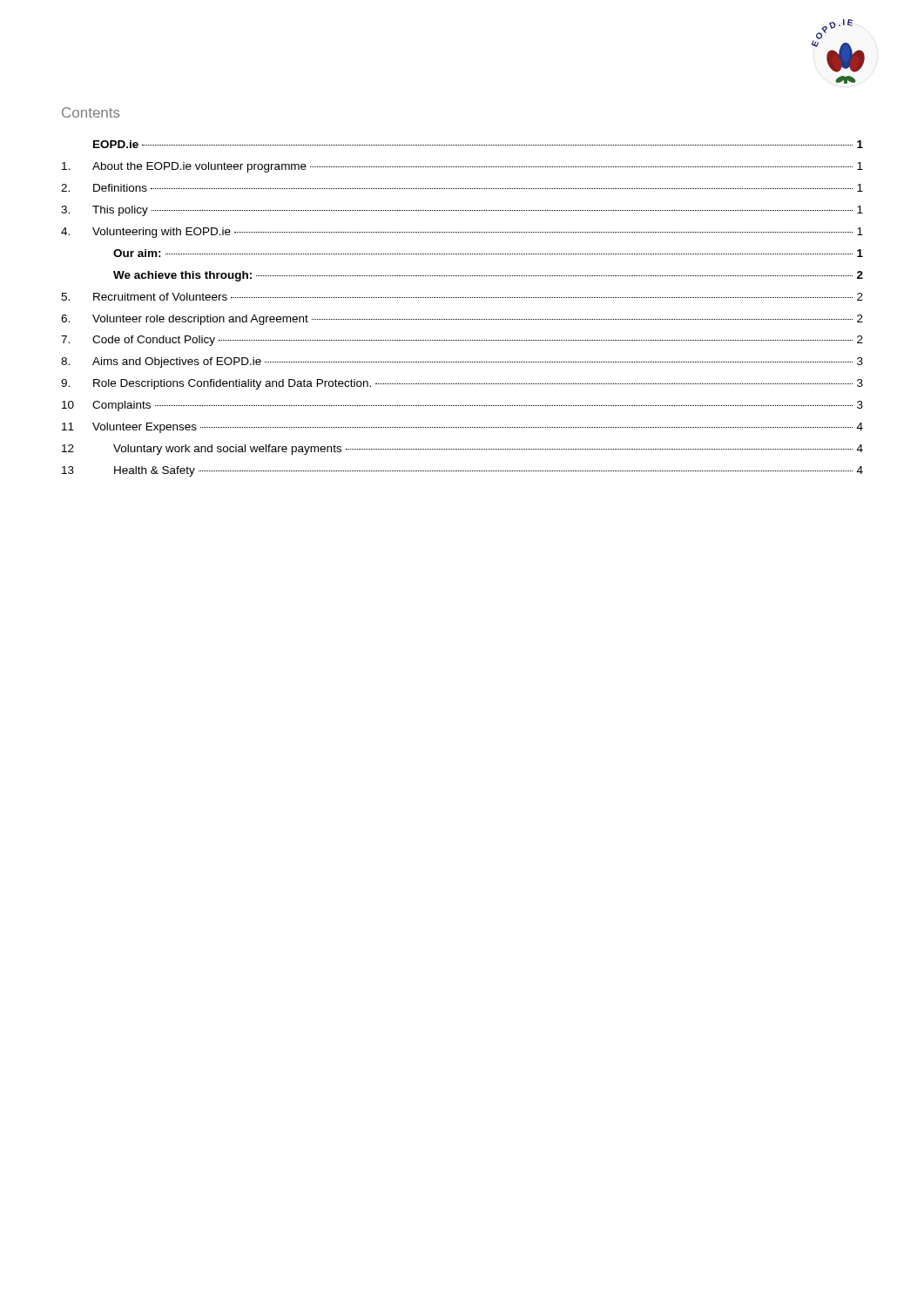The image size is (924, 1307).
Task: Find the list item with the text "3. This policy 1"
Action: point(462,210)
